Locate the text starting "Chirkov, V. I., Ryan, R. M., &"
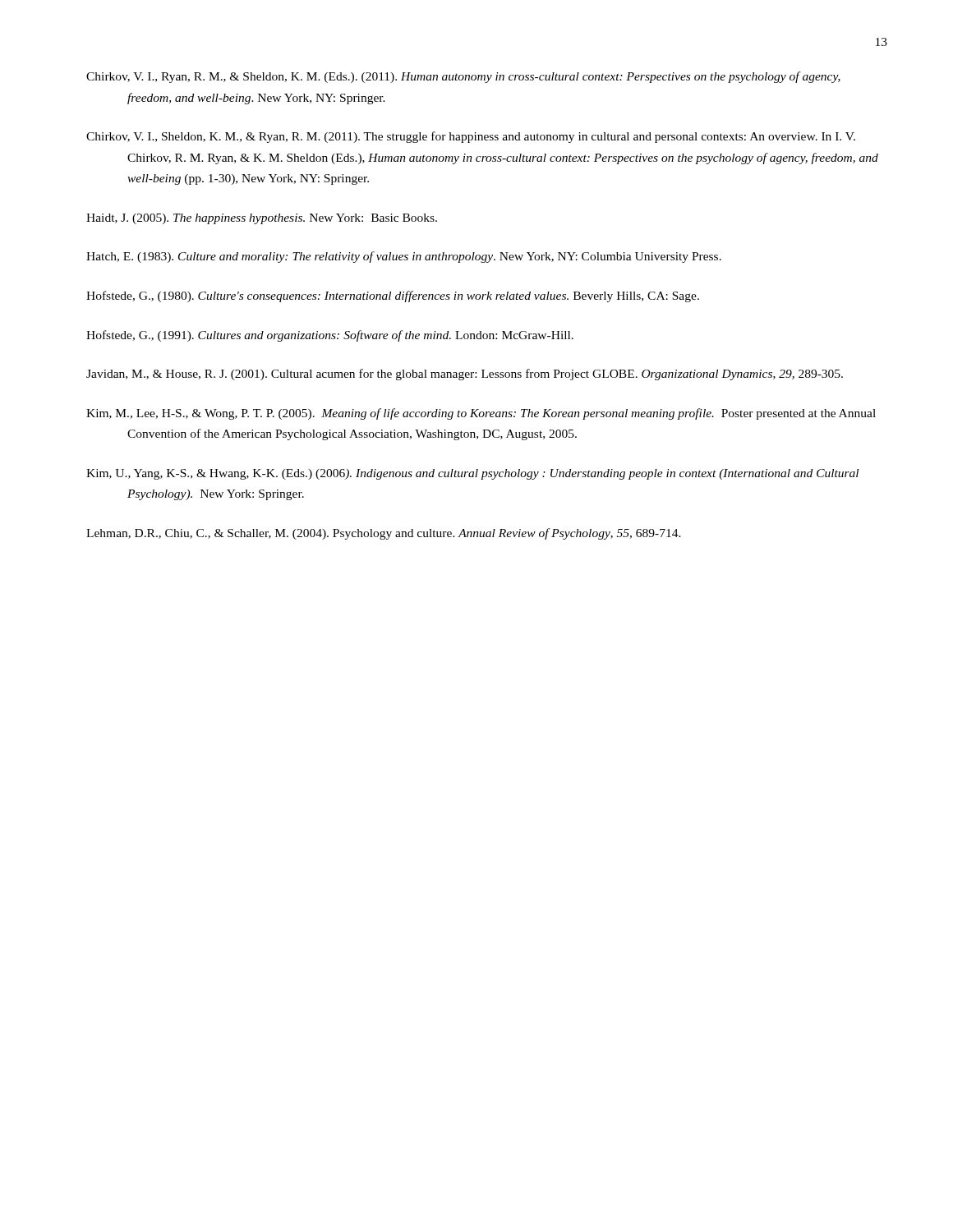 coord(487,87)
